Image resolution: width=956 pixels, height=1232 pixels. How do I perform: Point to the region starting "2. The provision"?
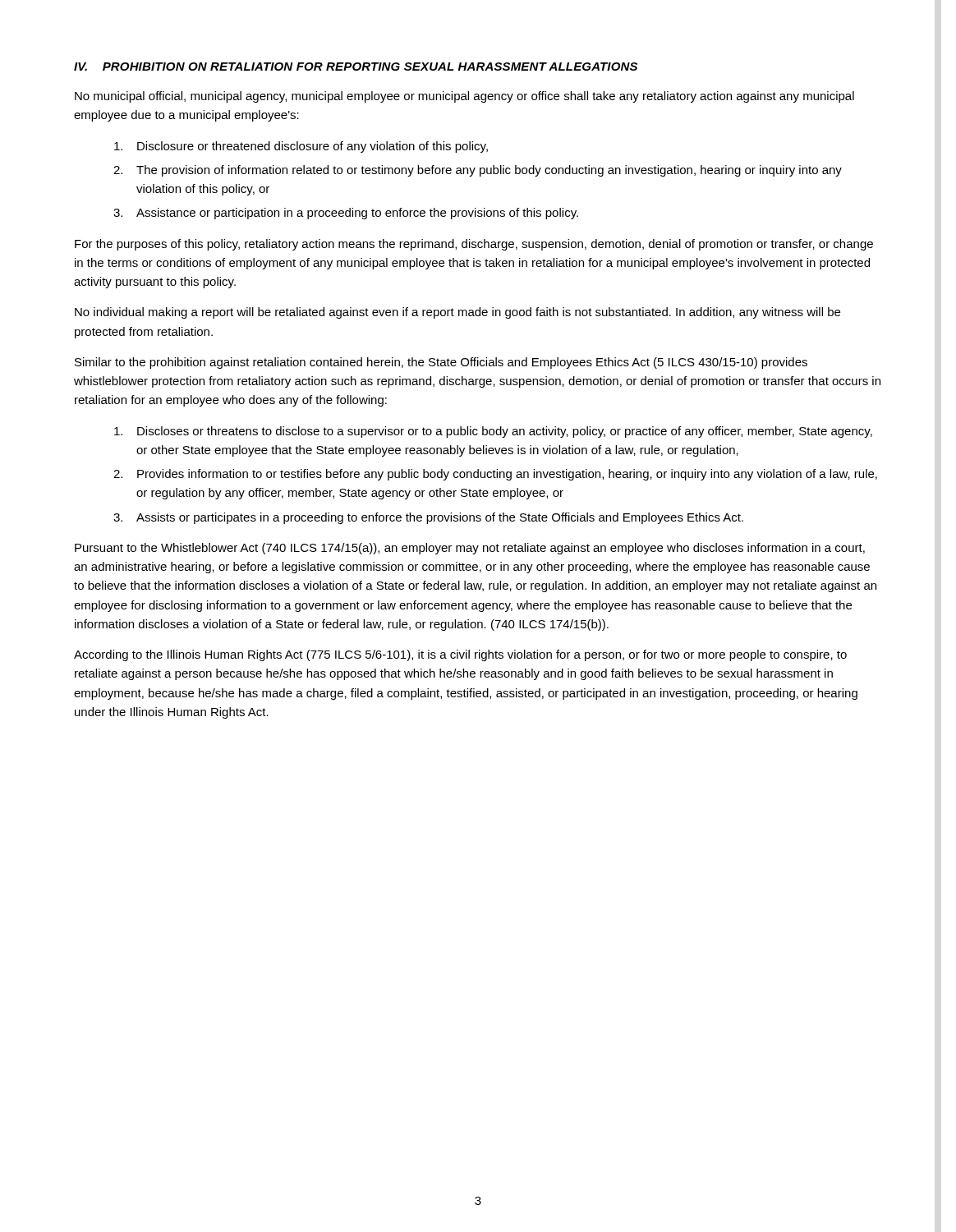pos(498,179)
